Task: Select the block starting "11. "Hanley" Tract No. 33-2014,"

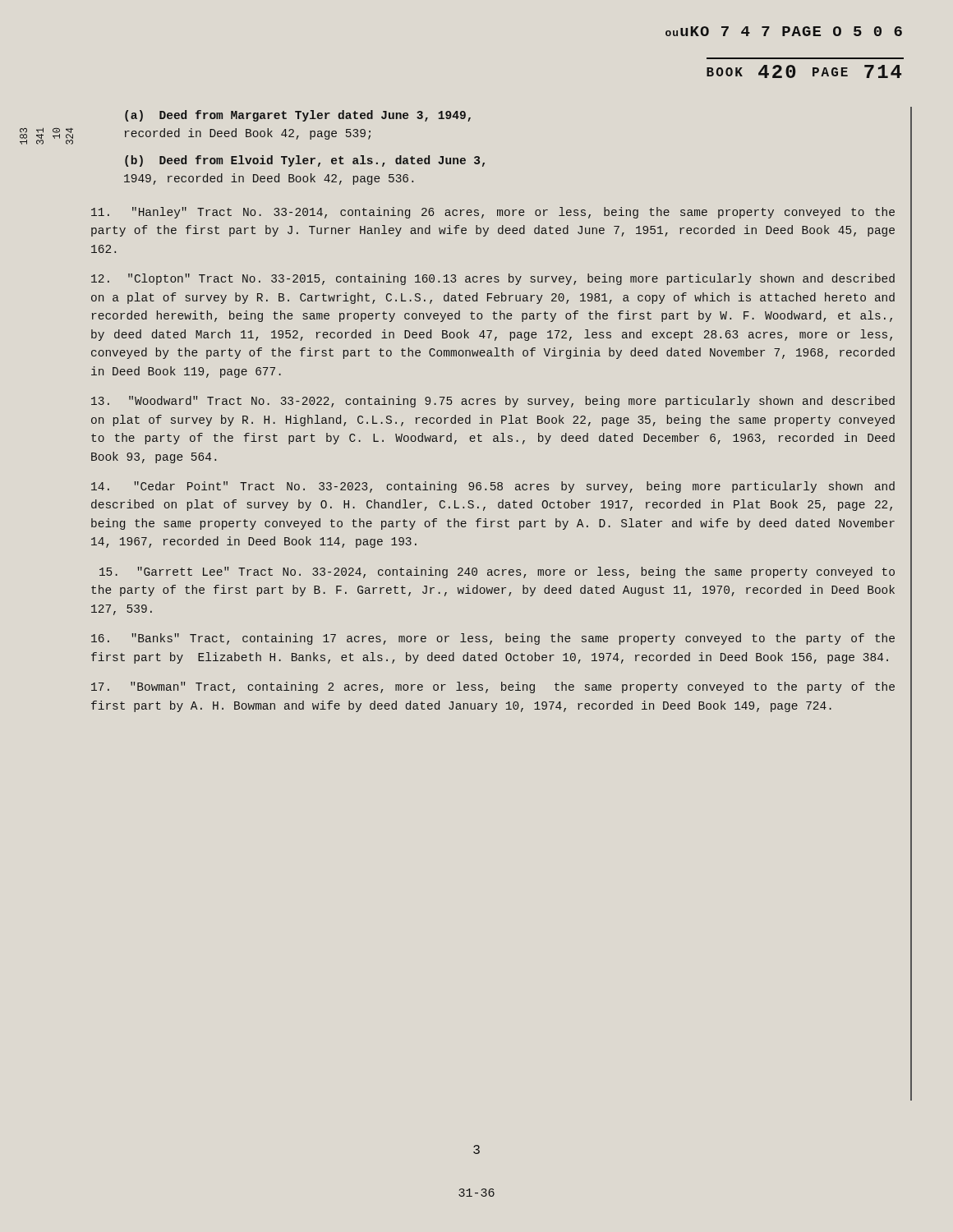Action: pos(493,231)
